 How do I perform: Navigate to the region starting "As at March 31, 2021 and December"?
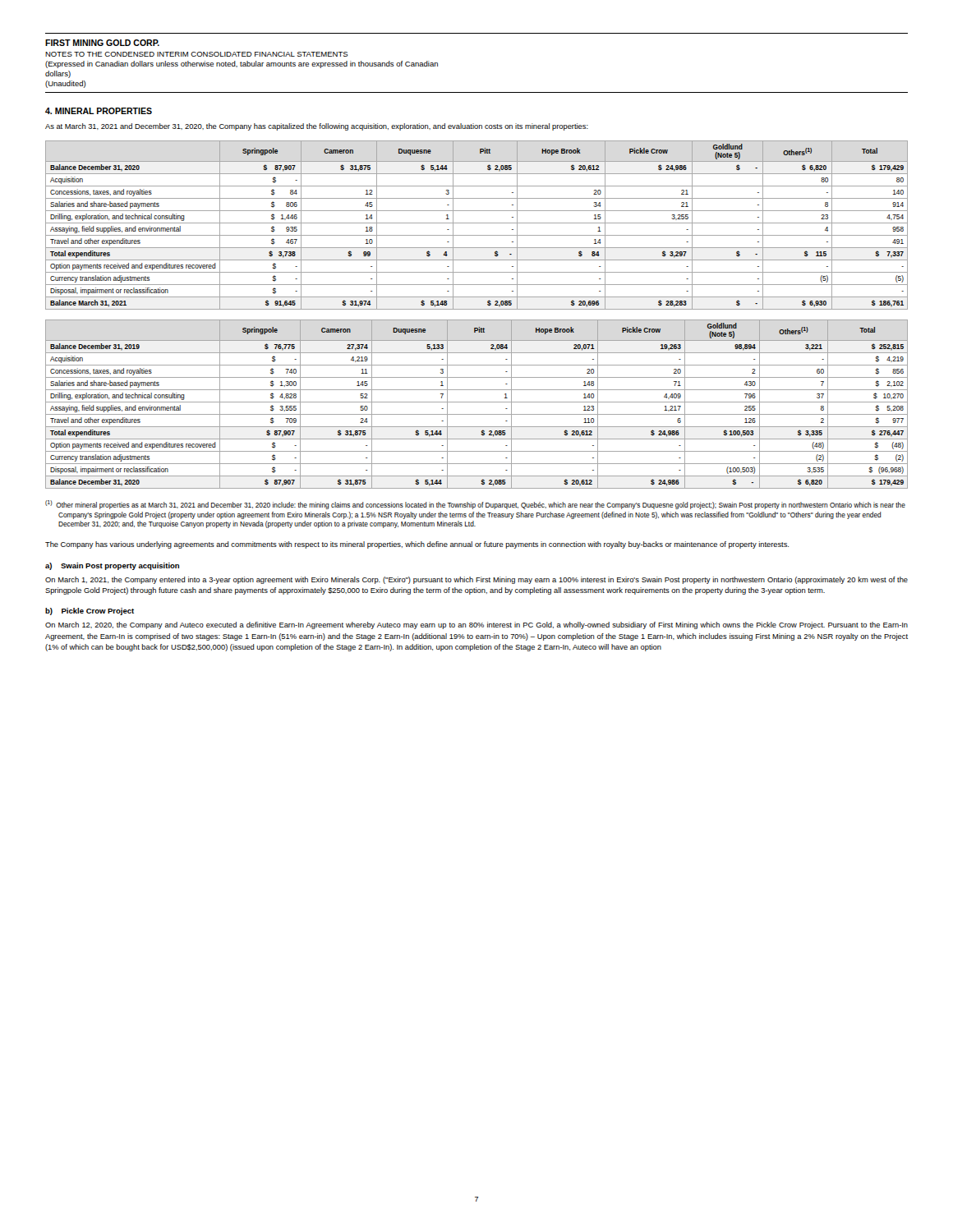317,126
